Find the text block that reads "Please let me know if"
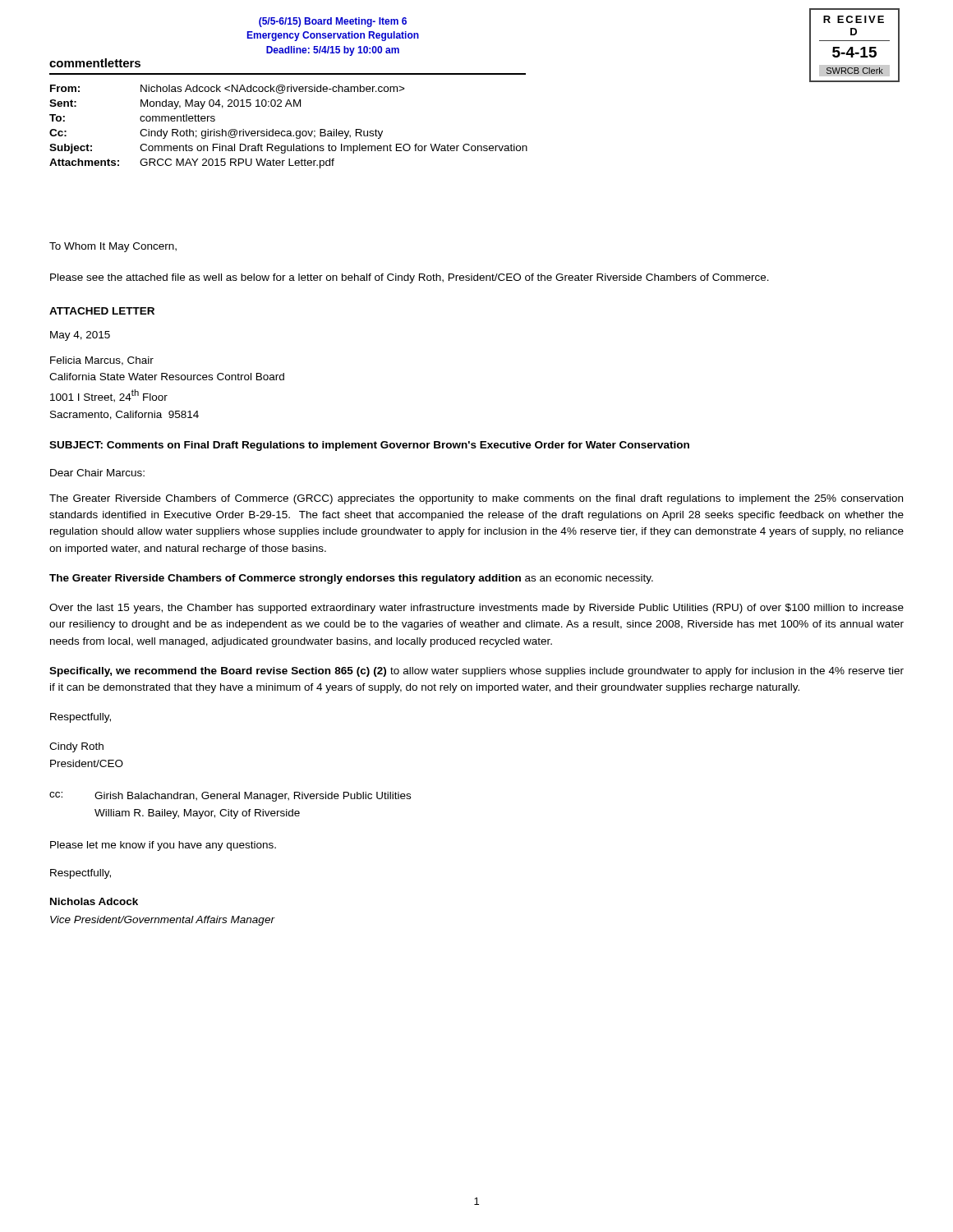Screen dimensions: 1232x953 (163, 845)
